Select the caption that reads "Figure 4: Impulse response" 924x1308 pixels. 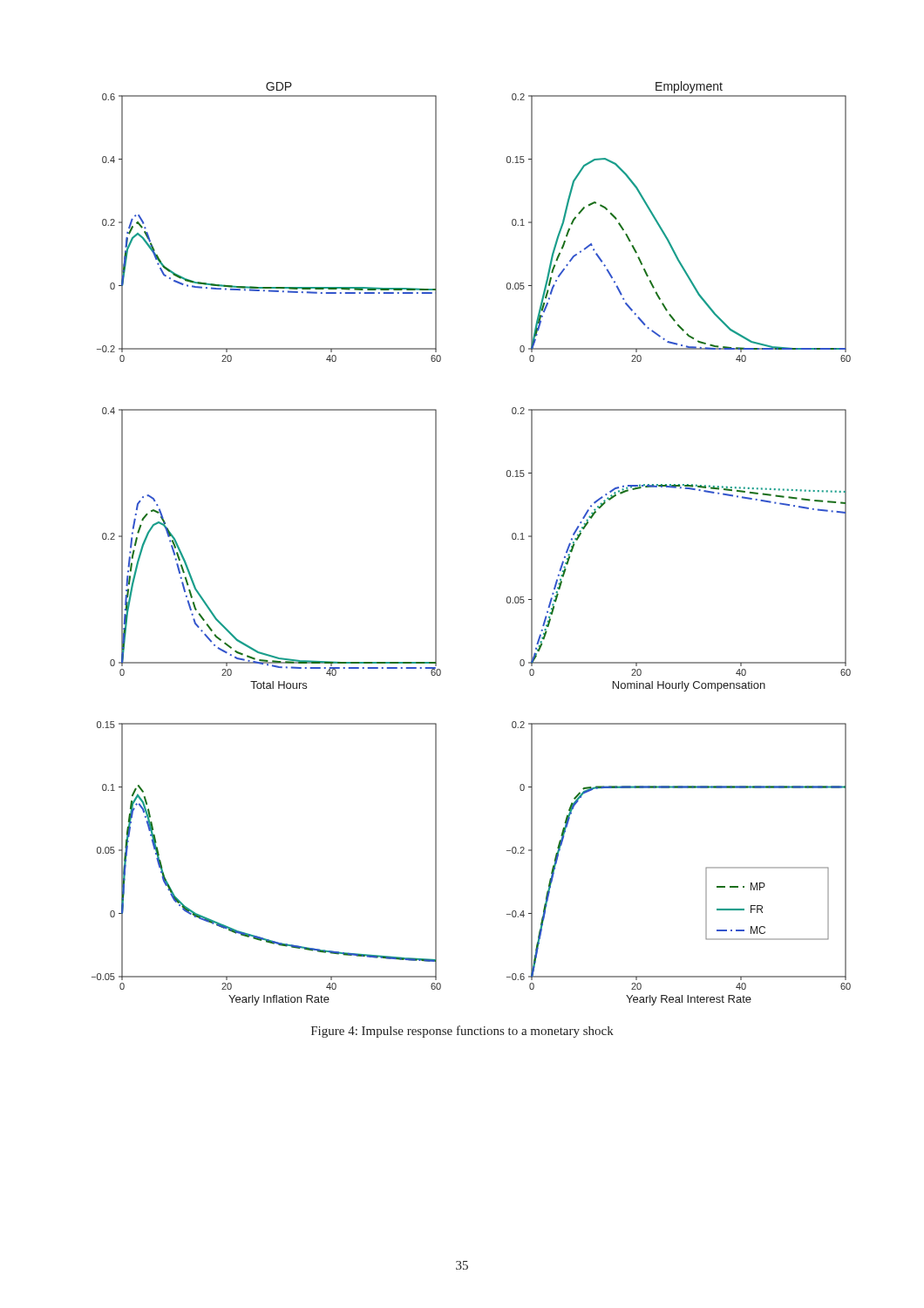click(462, 1031)
